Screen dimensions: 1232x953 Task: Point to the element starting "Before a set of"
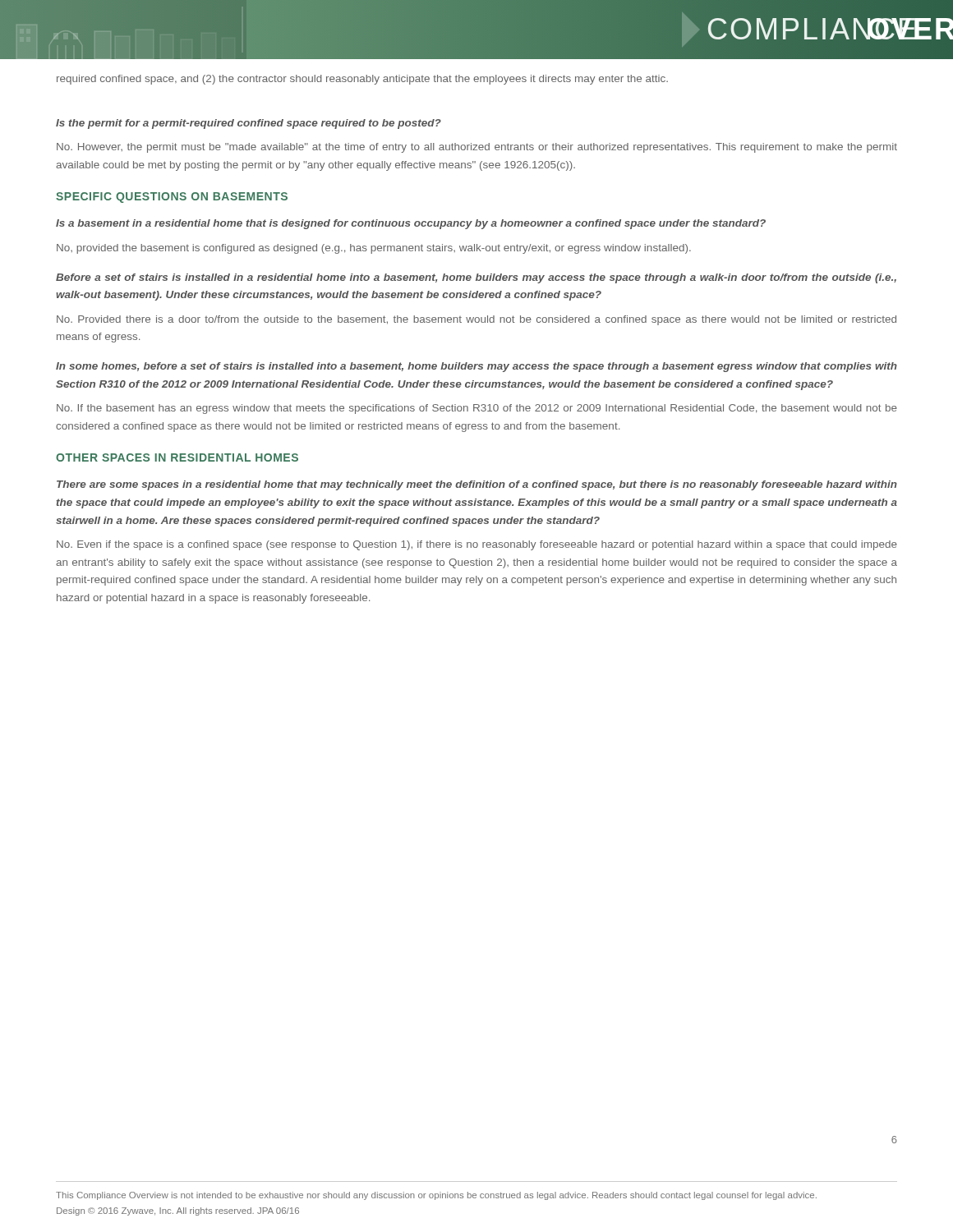pyautogui.click(x=476, y=286)
